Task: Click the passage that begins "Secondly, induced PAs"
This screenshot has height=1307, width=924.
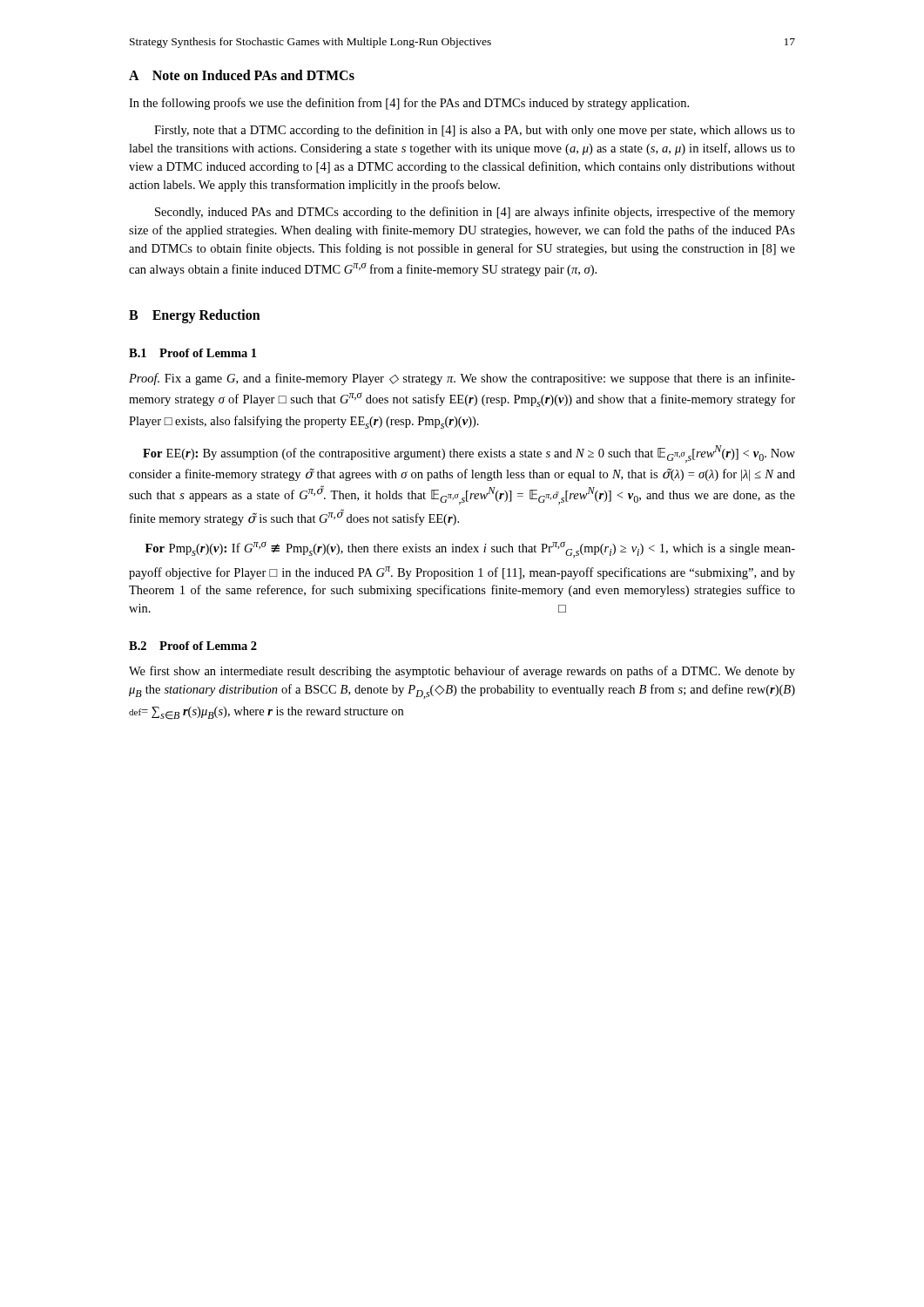Action: pyautogui.click(x=462, y=241)
